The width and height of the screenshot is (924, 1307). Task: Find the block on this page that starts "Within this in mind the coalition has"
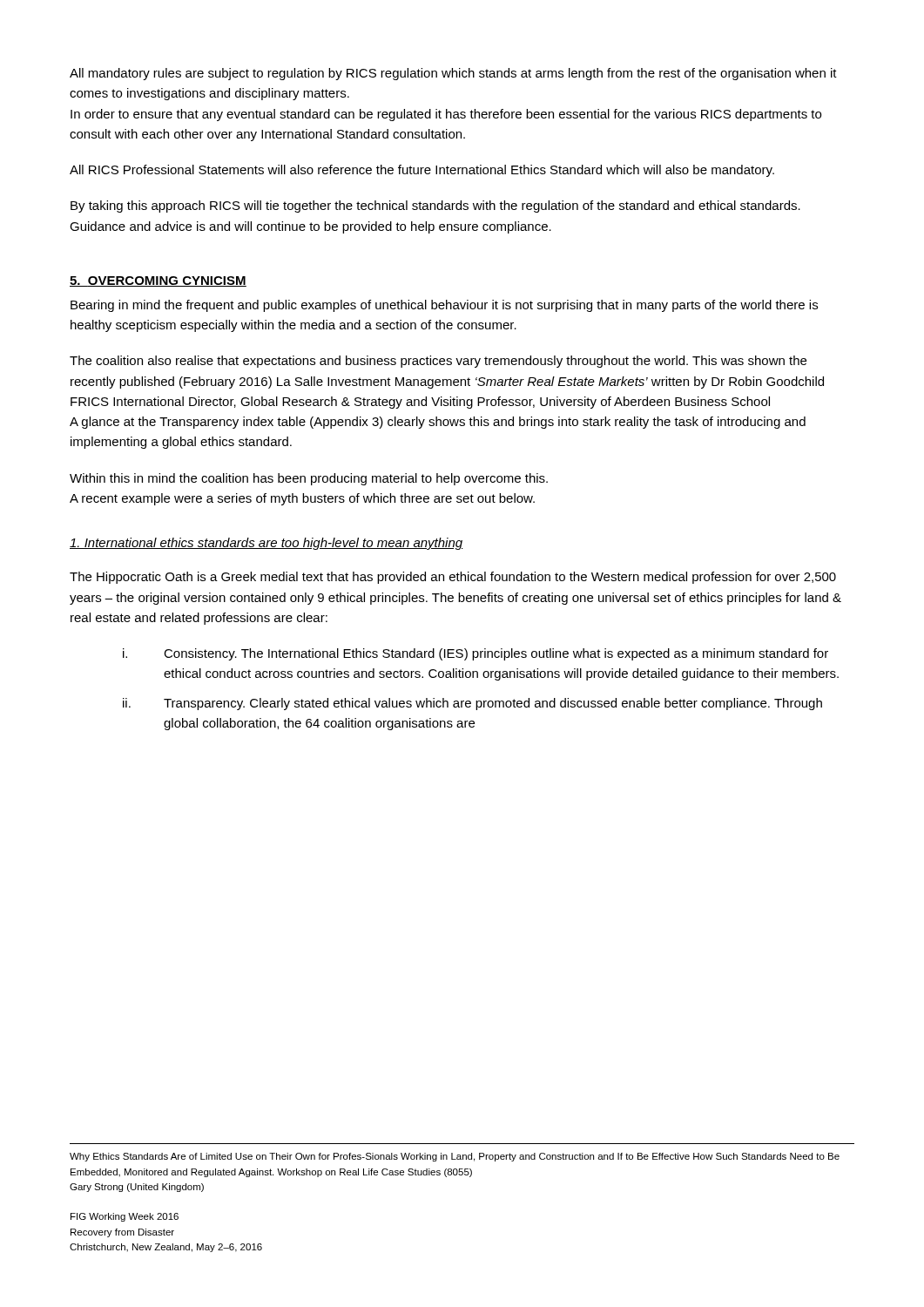pos(309,488)
